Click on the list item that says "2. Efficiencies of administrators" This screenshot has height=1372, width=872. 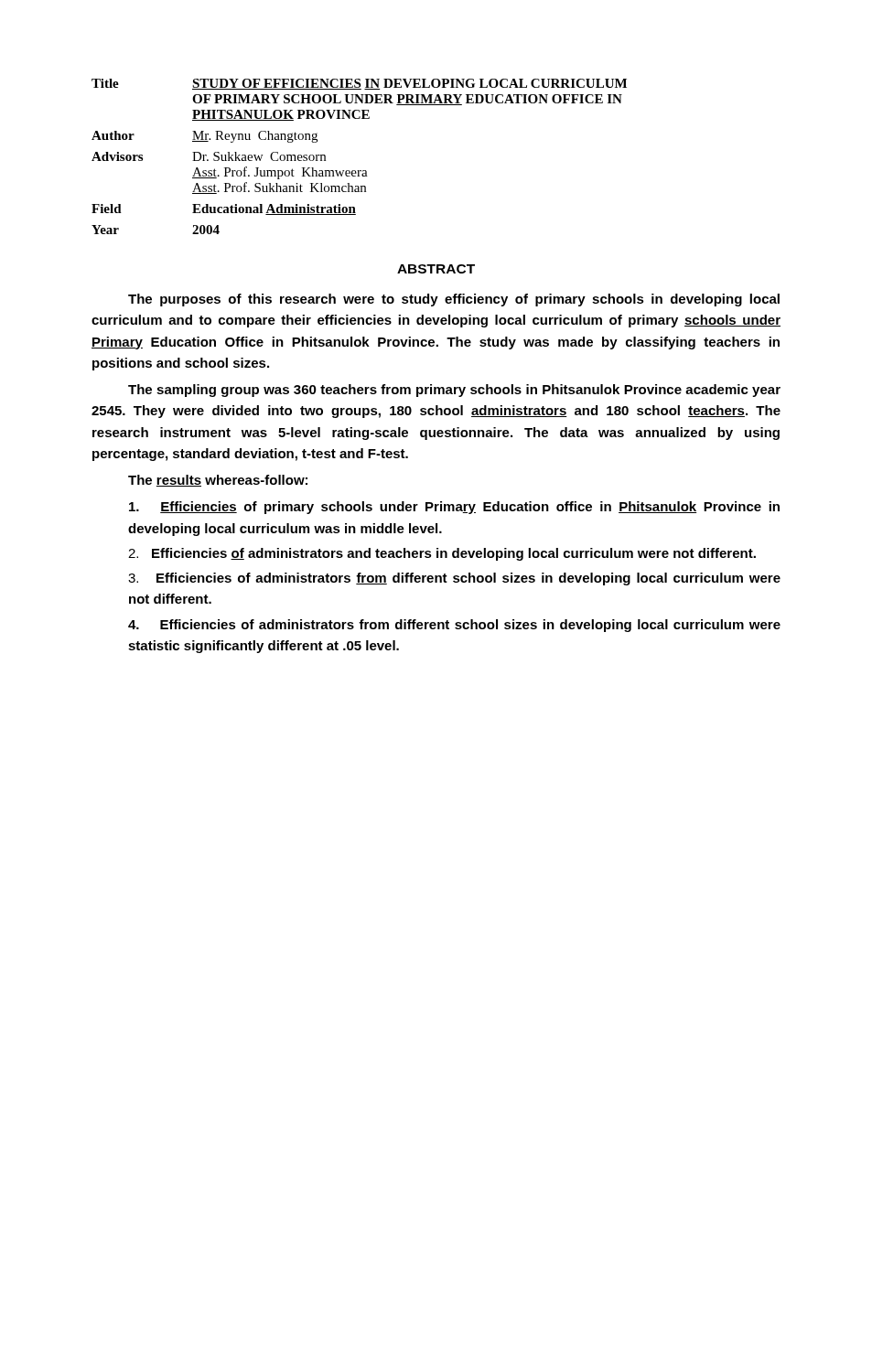pos(442,553)
